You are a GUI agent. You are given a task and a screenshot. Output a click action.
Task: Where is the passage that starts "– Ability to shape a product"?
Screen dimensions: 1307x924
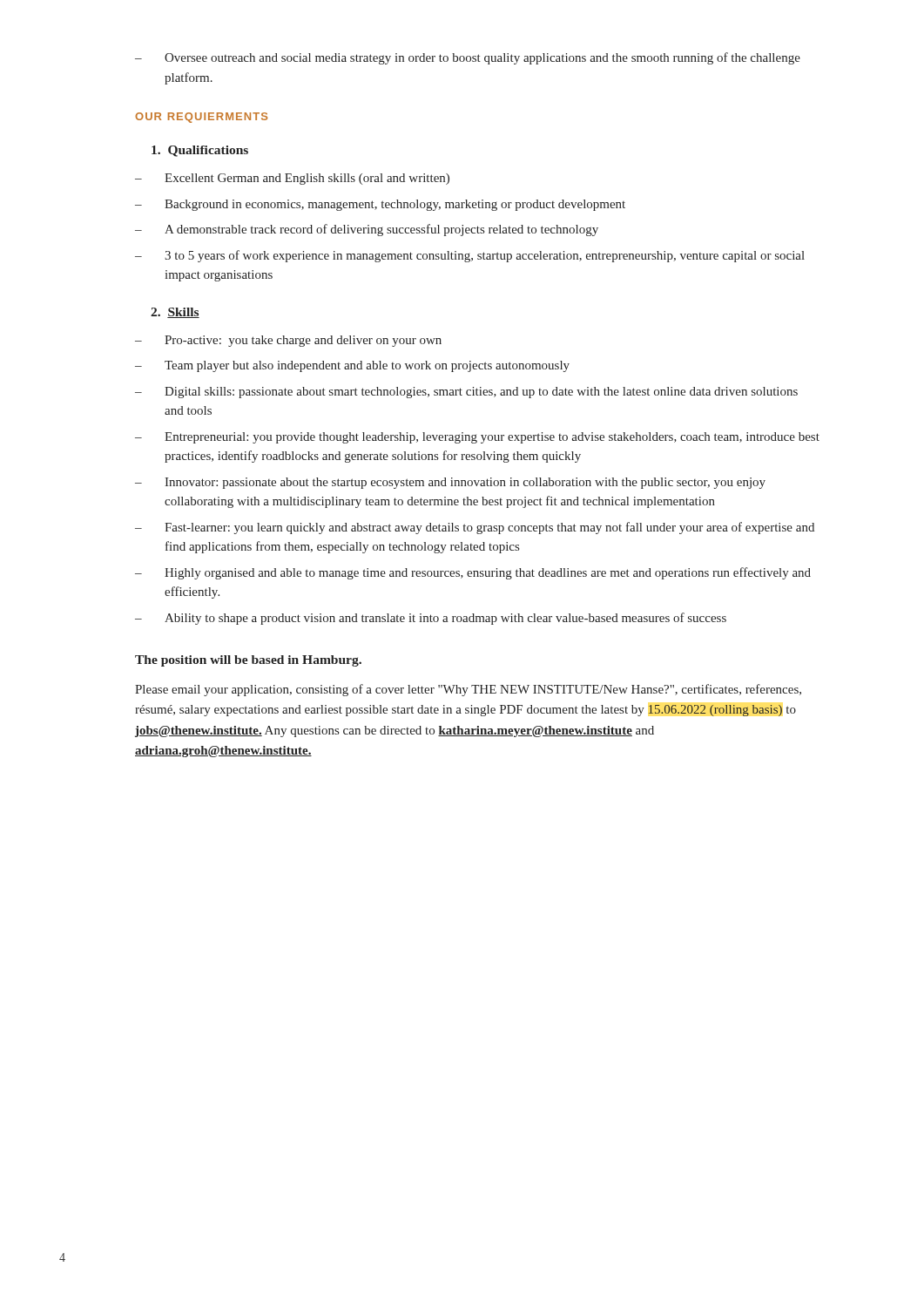point(477,618)
